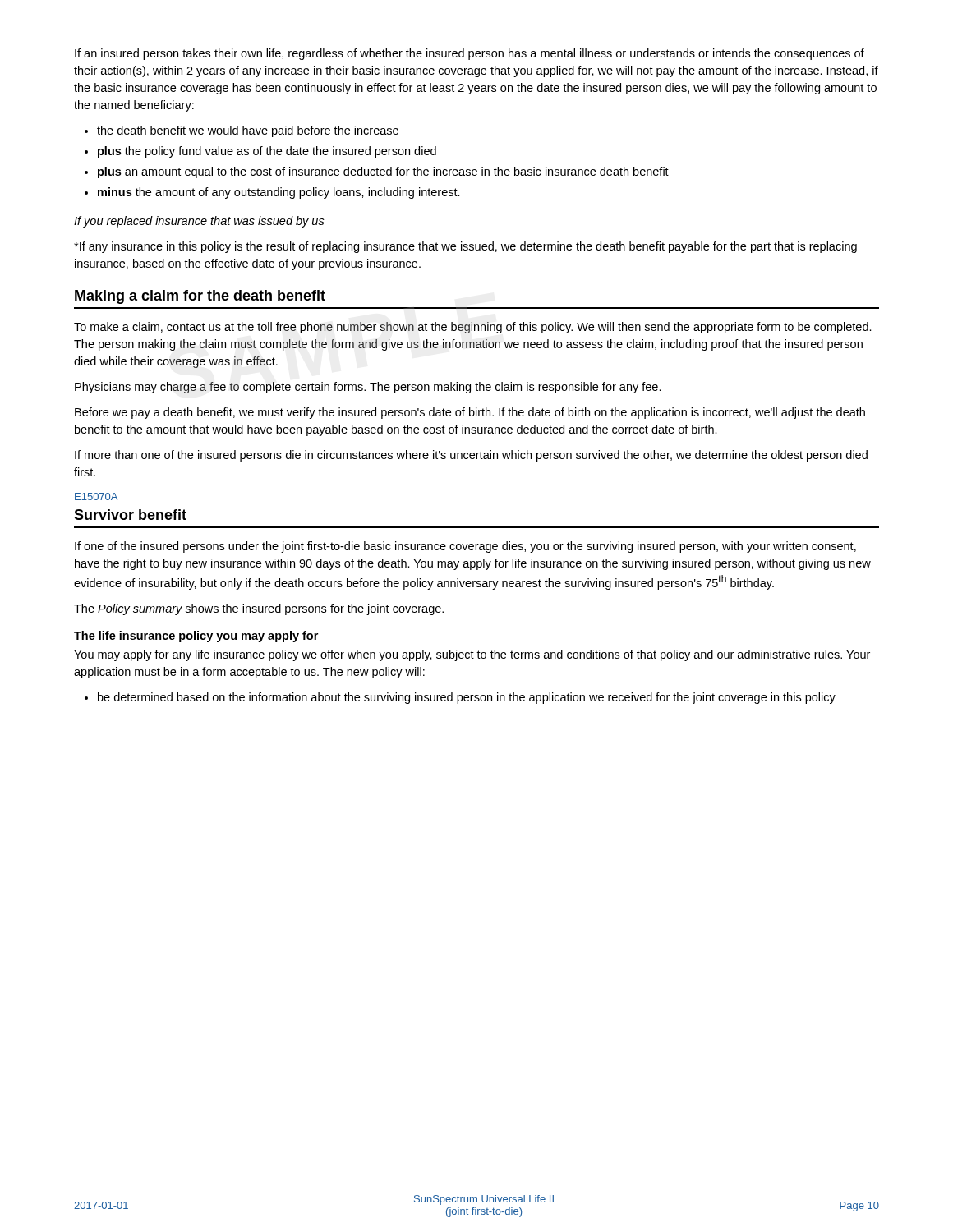This screenshot has height=1232, width=953.
Task: Locate the region starting "If any insurance in"
Action: pyautogui.click(x=476, y=256)
